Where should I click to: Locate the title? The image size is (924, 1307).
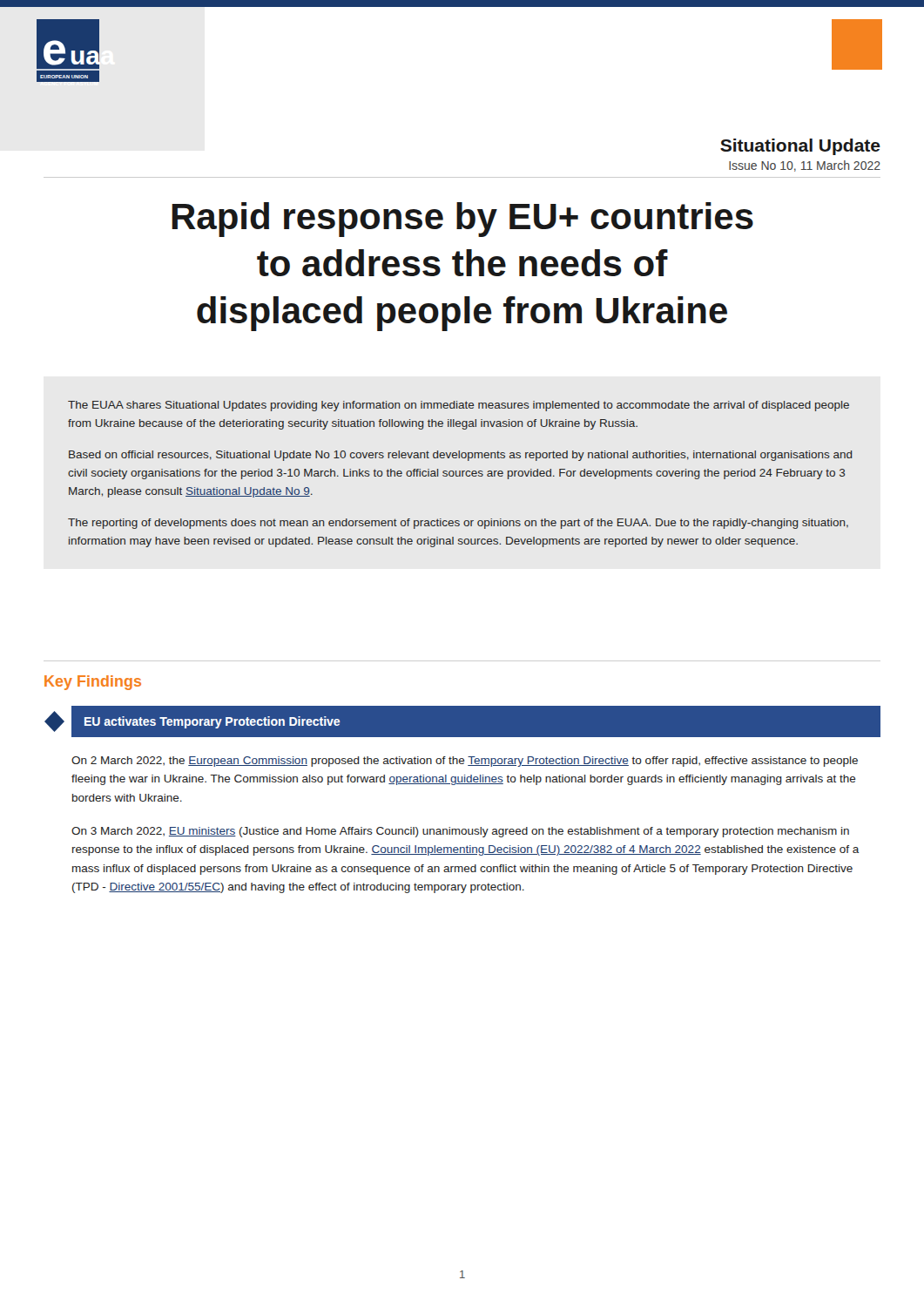coord(462,264)
